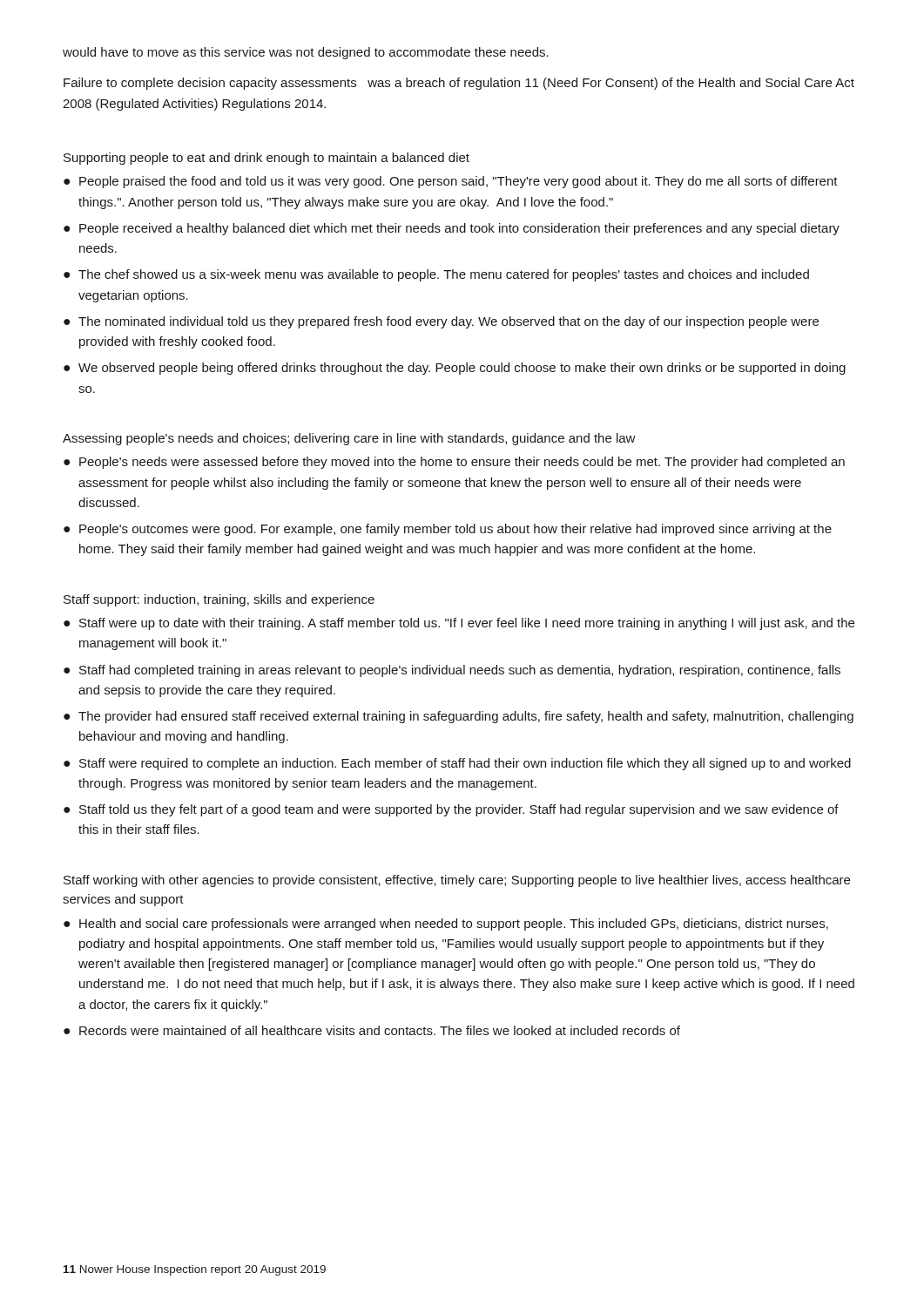Click on the region starting "Failure to complete"
The width and height of the screenshot is (924, 1307).
458,93
